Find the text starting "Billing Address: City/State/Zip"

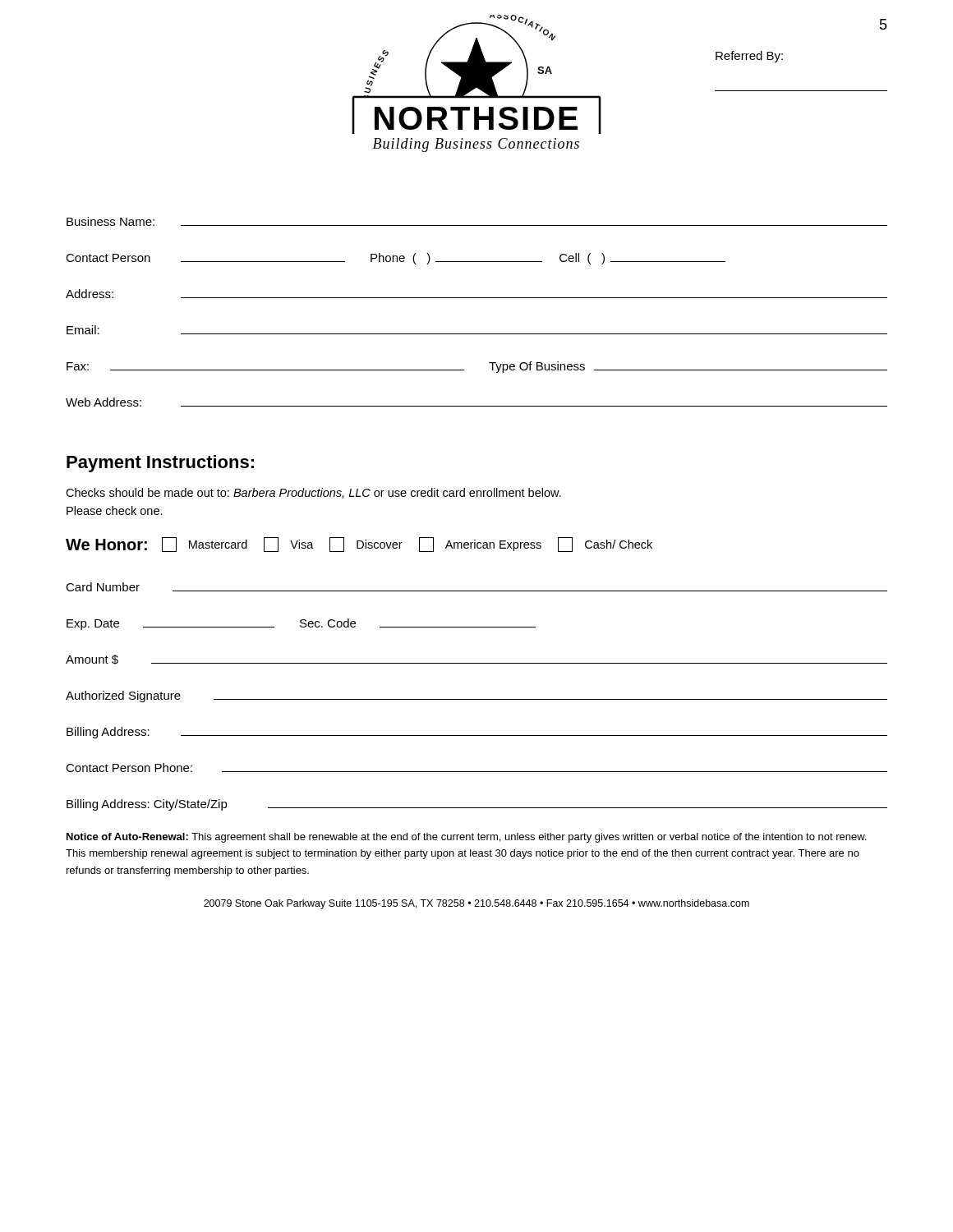(476, 801)
